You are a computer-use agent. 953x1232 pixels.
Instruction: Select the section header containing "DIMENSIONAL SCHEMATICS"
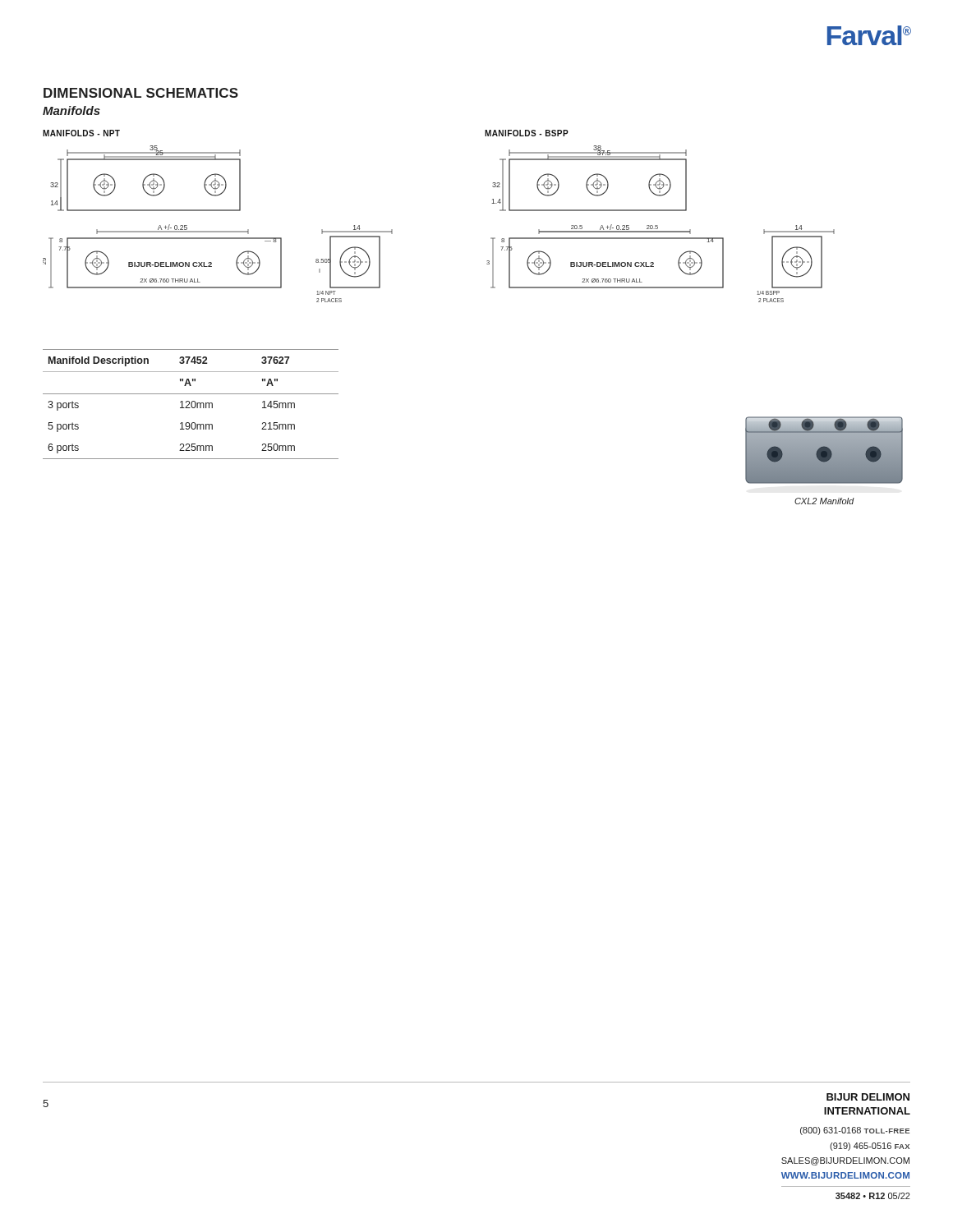[x=141, y=93]
